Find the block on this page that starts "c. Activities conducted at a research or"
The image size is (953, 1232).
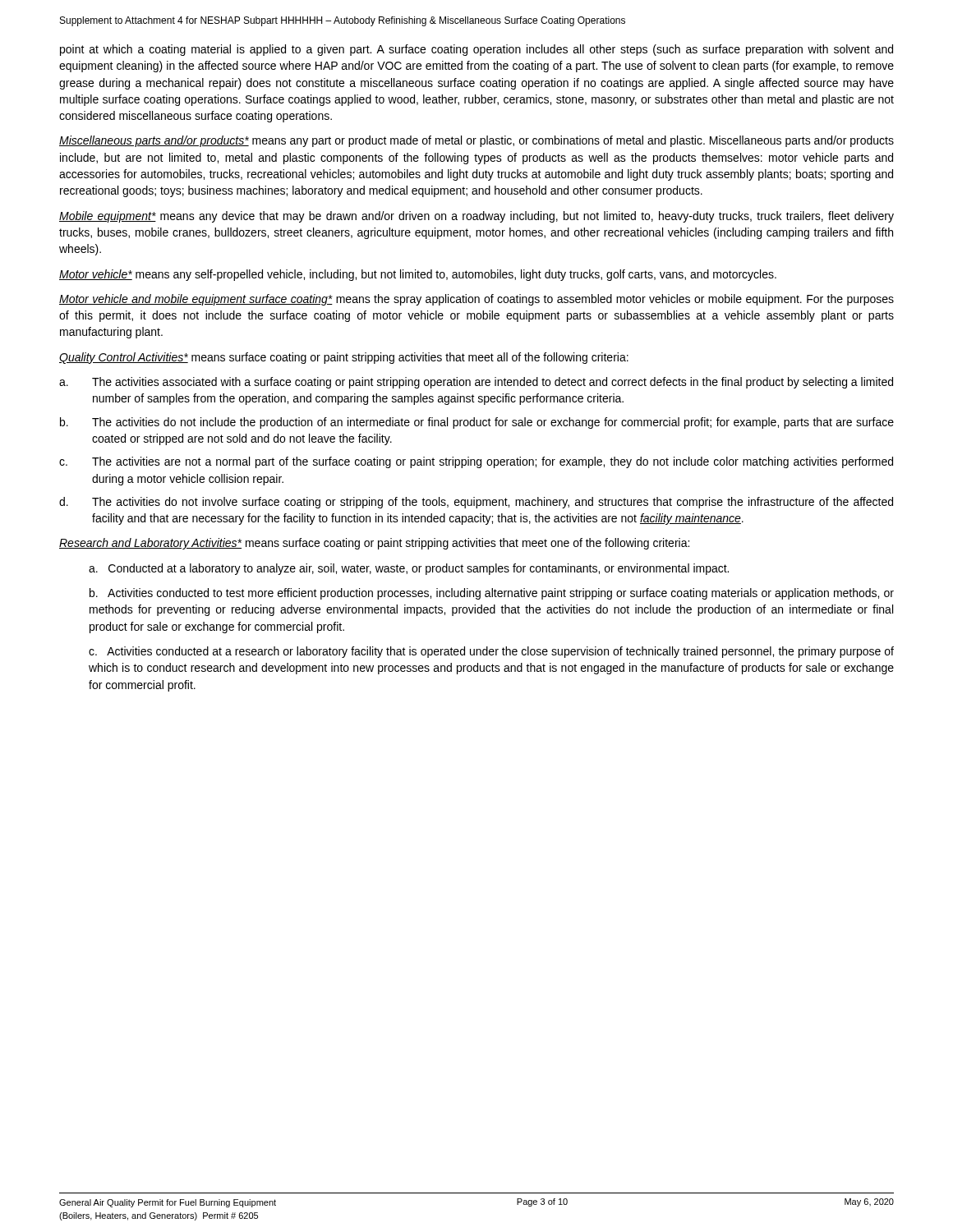pyautogui.click(x=491, y=668)
